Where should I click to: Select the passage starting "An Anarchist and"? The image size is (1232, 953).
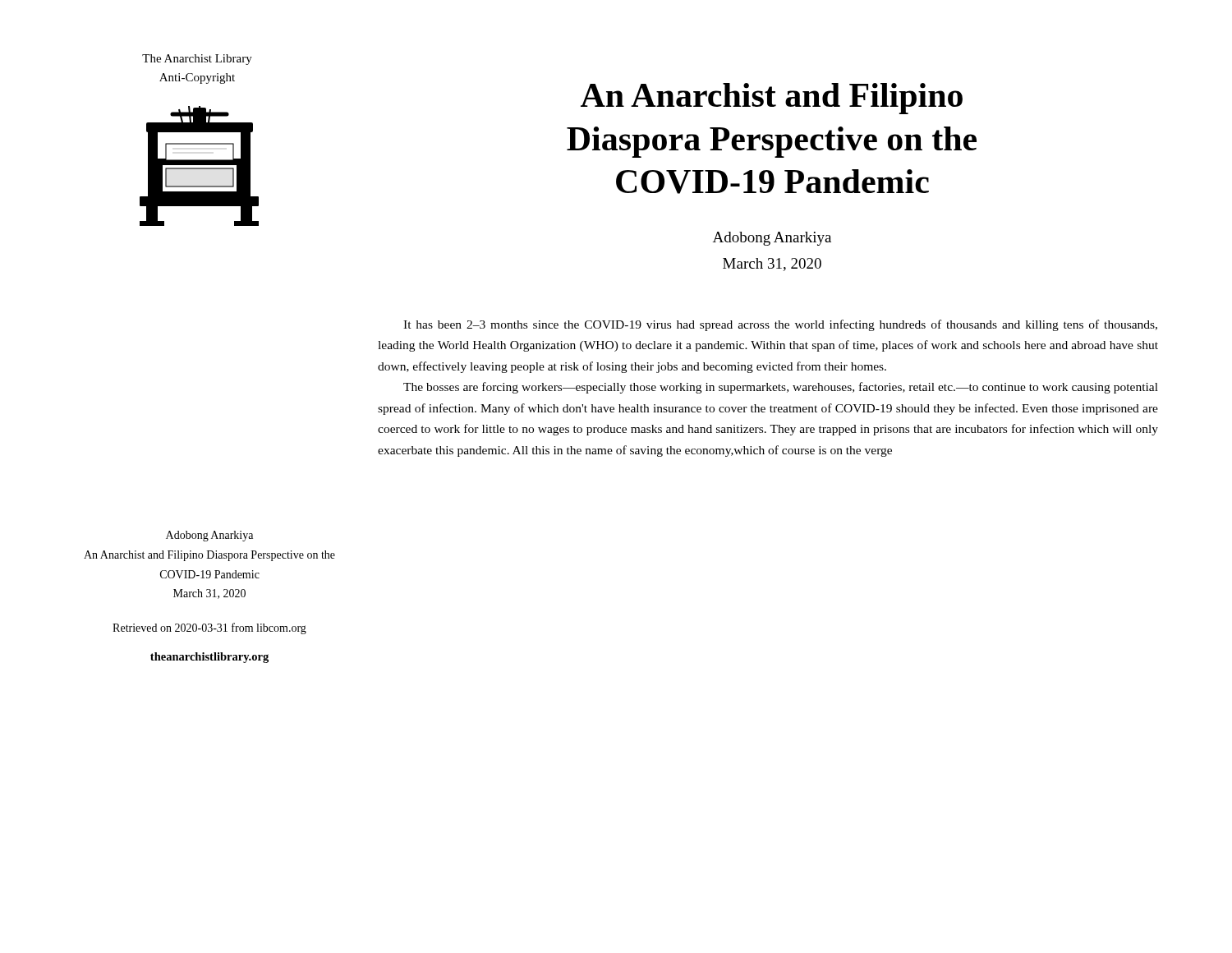coord(772,138)
